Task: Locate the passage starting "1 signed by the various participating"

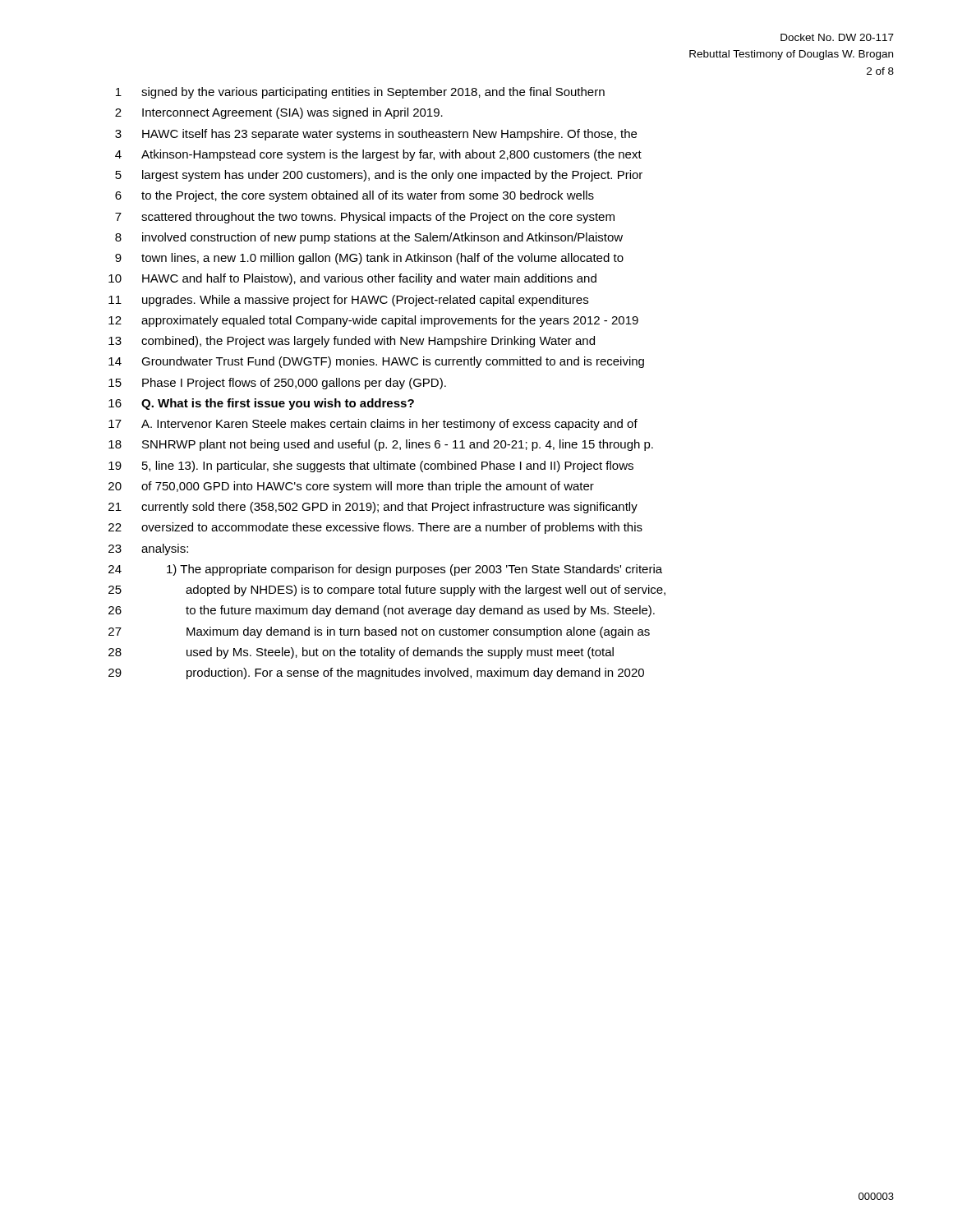Action: 485,92
